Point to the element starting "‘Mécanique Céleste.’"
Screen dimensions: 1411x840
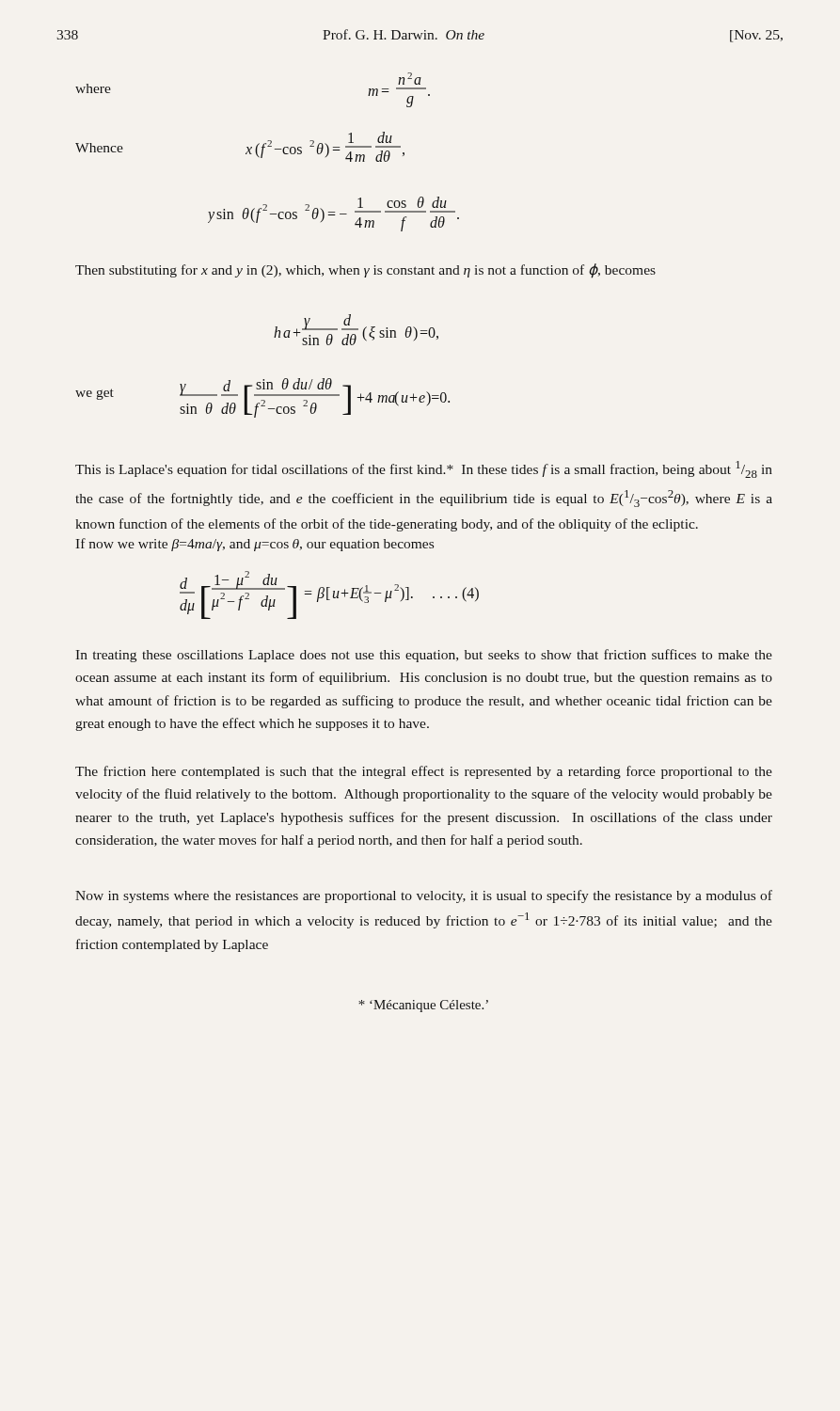click(424, 1005)
